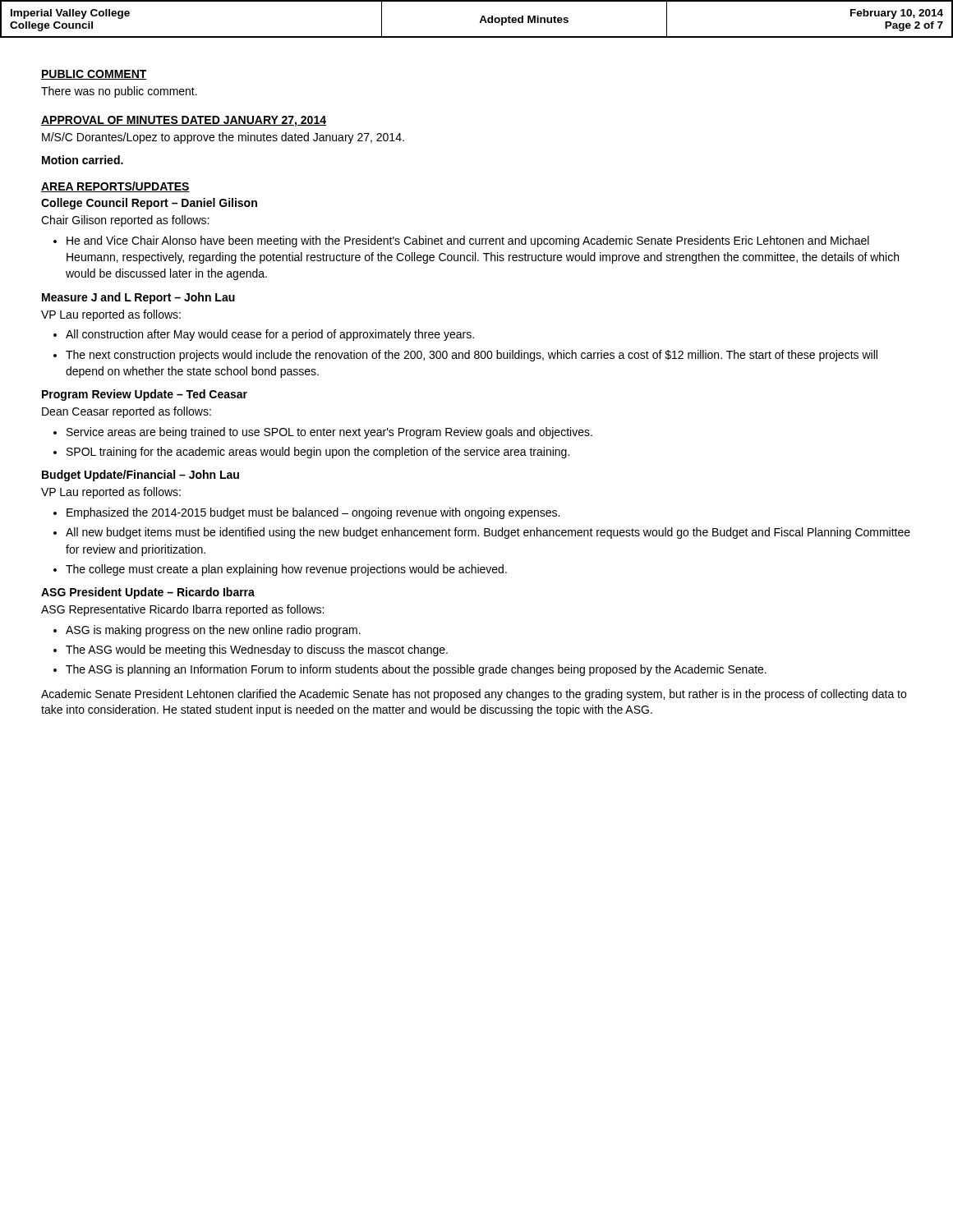Click on the list item containing "Service areas are being trained to use SPOL"
Image resolution: width=953 pixels, height=1232 pixels.
coord(329,432)
